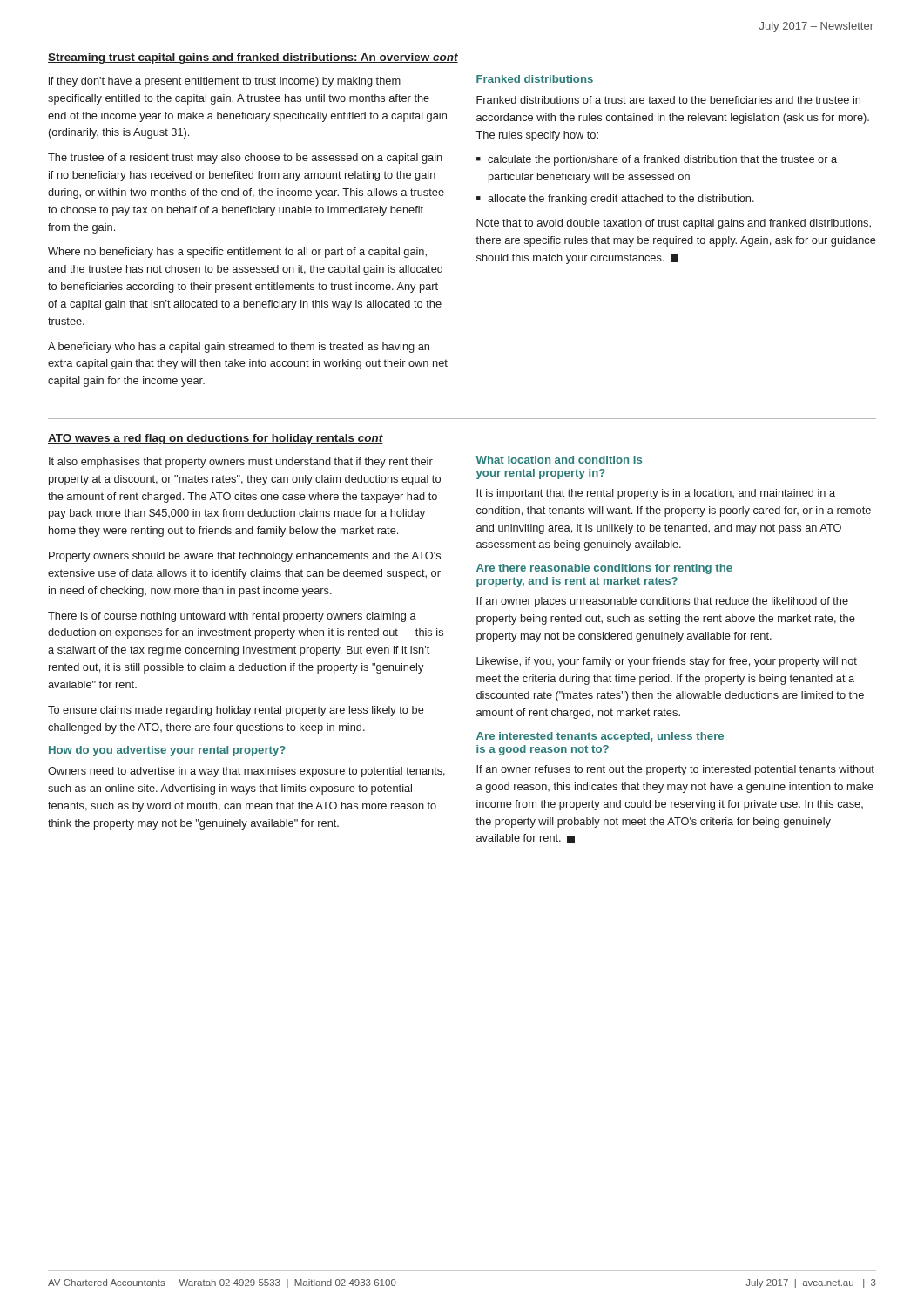Viewport: 924px width, 1307px height.
Task: Find the text starting "if they don't have a present entitlement to"
Action: 225,82
